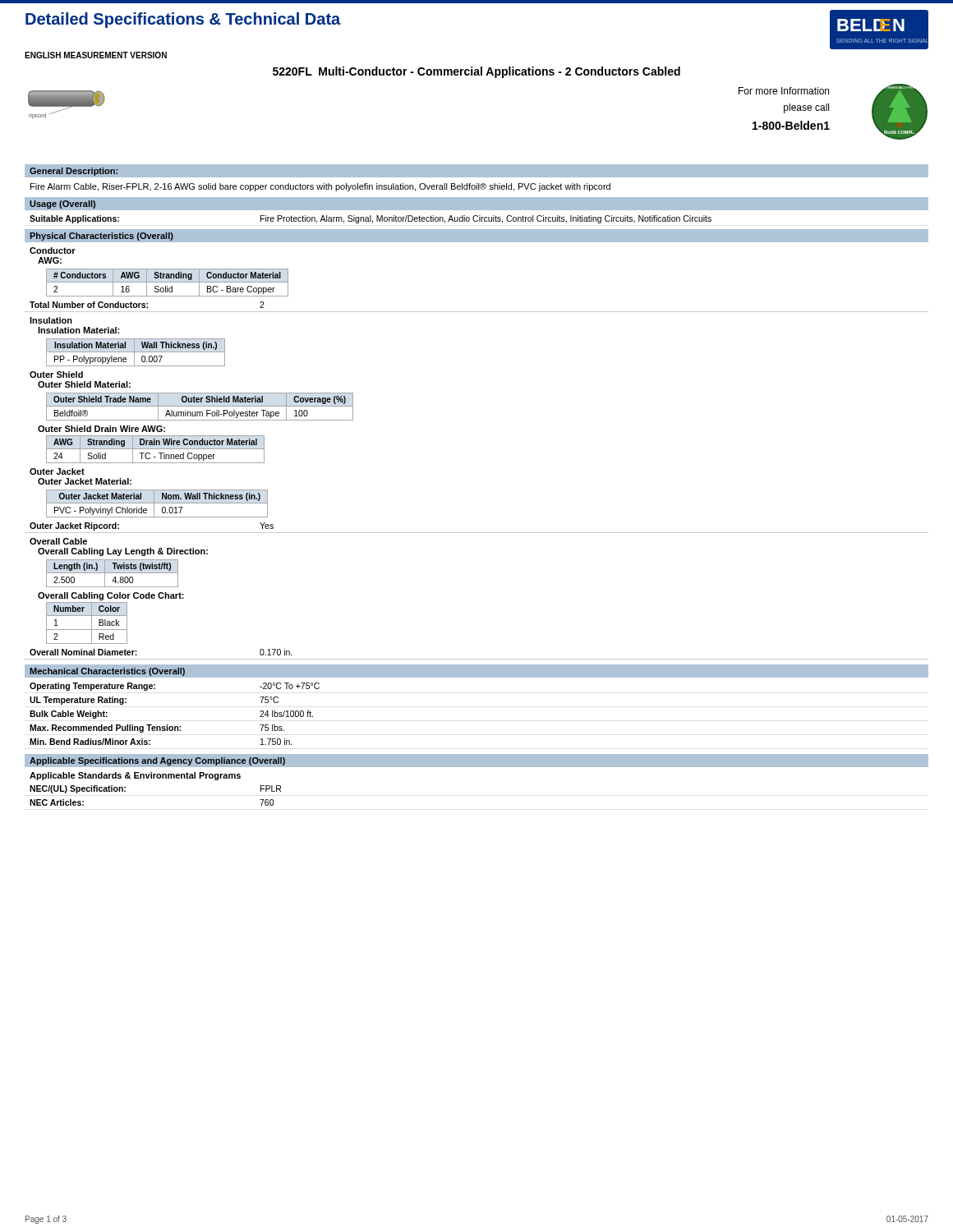953x1232 pixels.
Task: Find the table that mentions "PVC - Polyvinyl Chloride"
Action: (x=476, y=503)
